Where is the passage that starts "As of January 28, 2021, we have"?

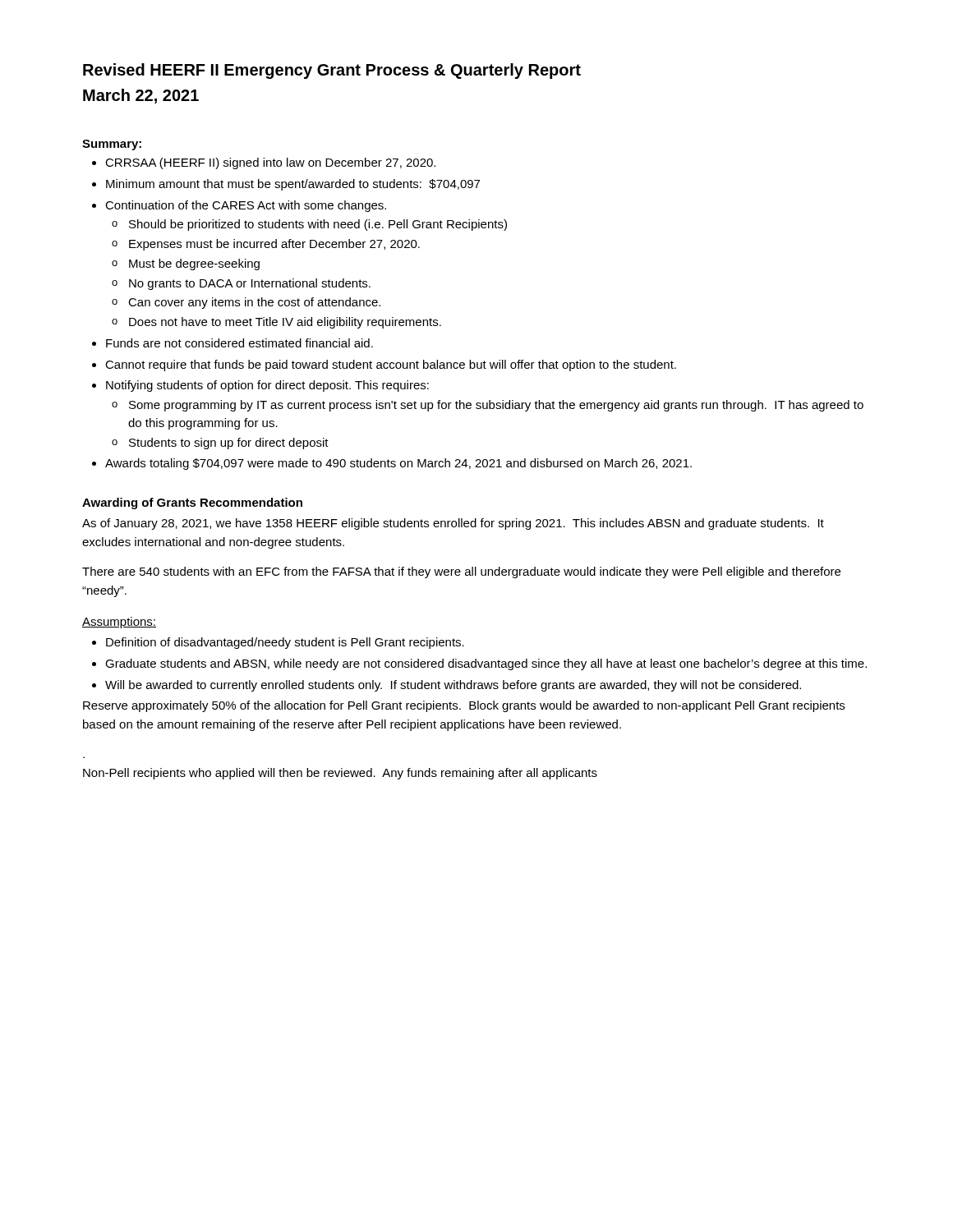pyautogui.click(x=476, y=533)
